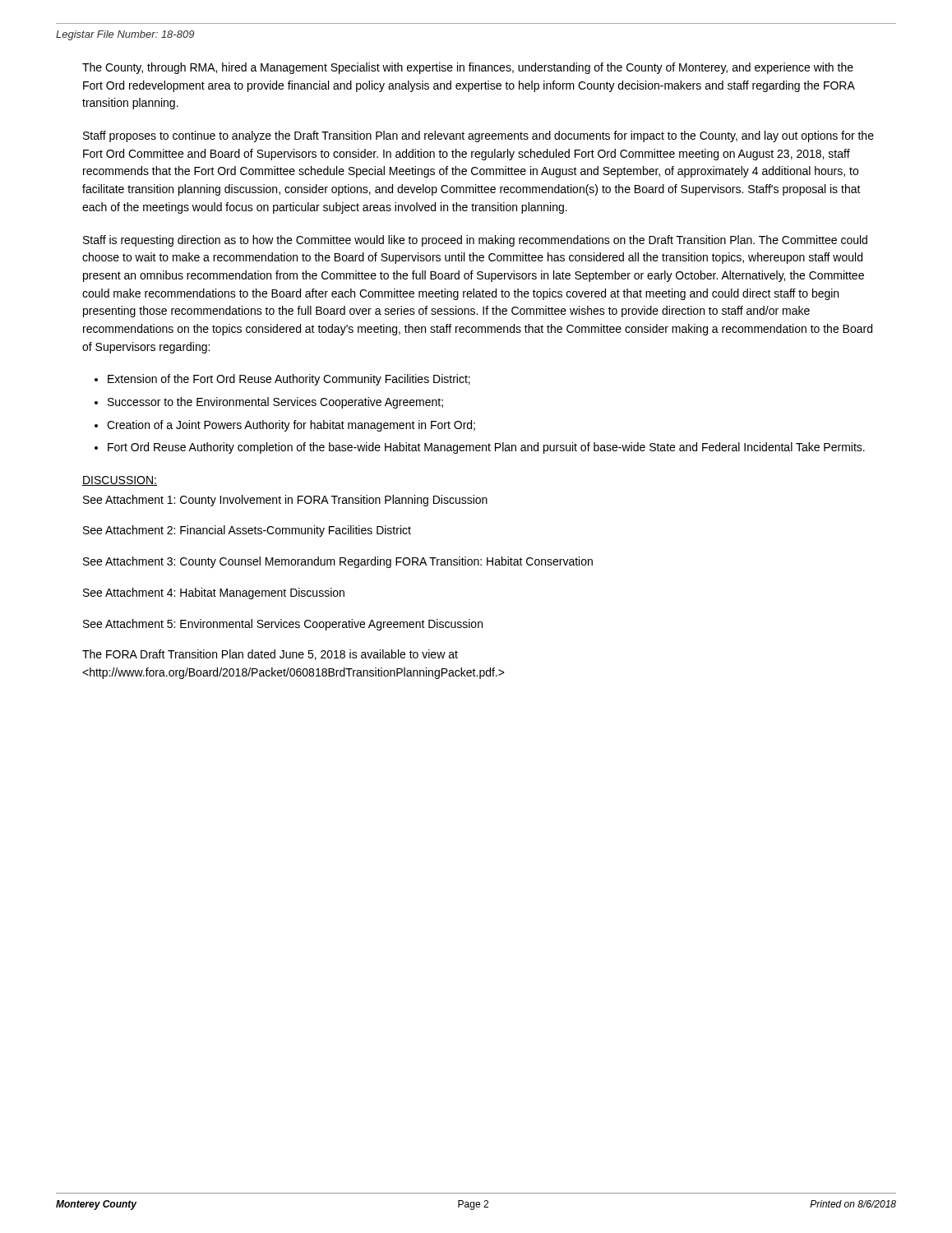Select the text block that says "See Attachment 2: Financial"
952x1233 pixels.
(247, 531)
